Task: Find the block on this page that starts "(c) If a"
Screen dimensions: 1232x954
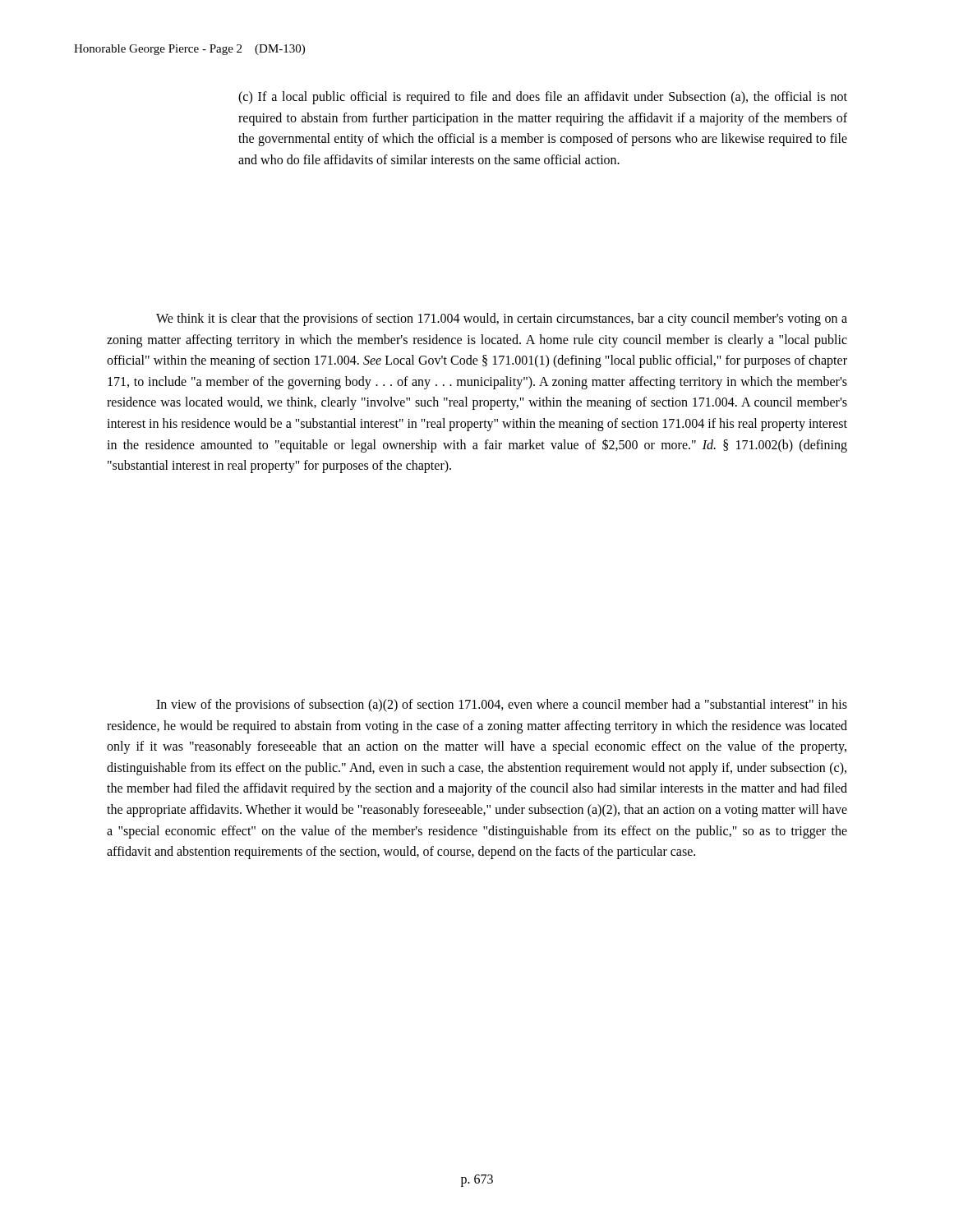Action: (x=543, y=128)
